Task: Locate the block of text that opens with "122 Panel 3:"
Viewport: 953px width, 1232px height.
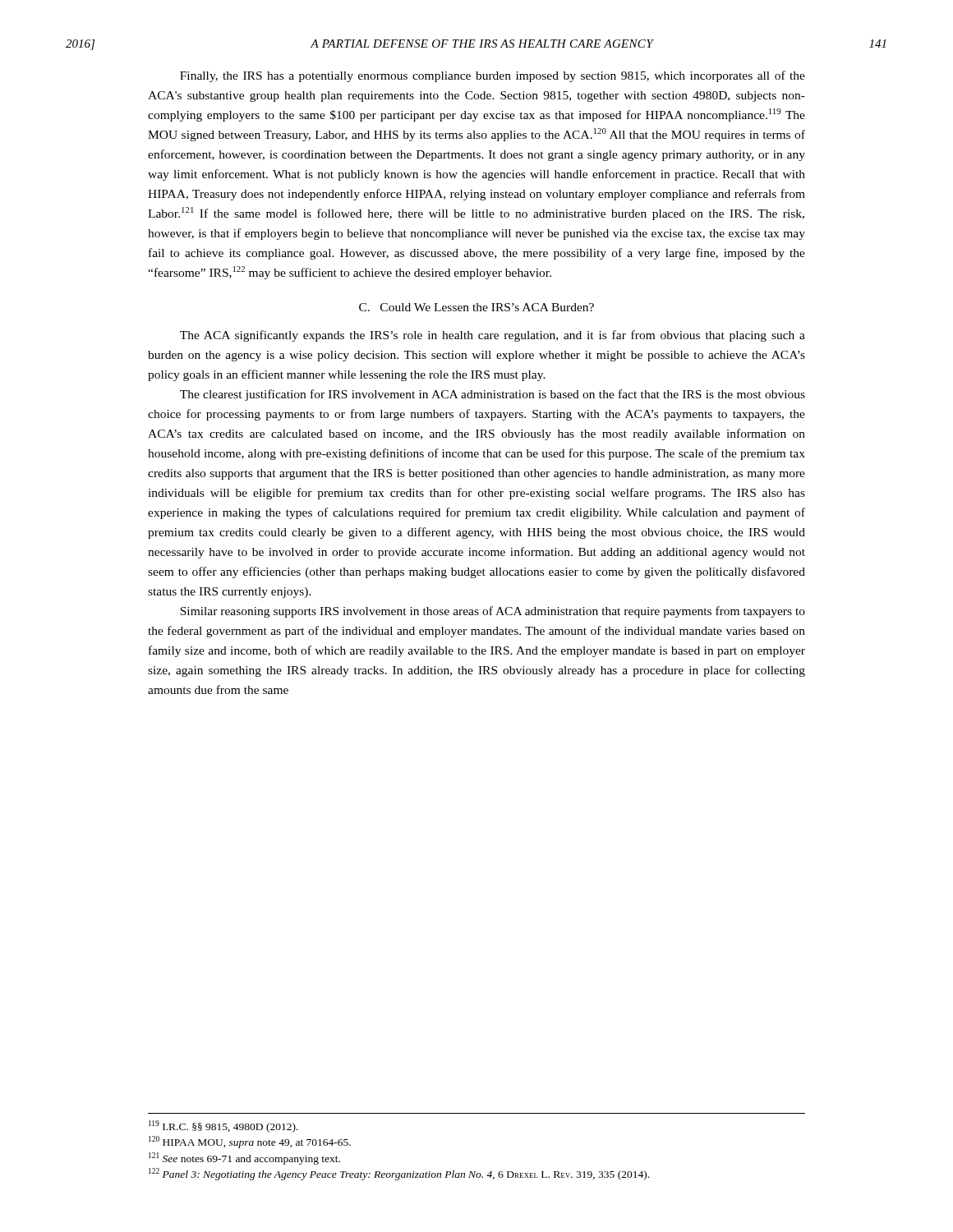Action: point(399,1174)
